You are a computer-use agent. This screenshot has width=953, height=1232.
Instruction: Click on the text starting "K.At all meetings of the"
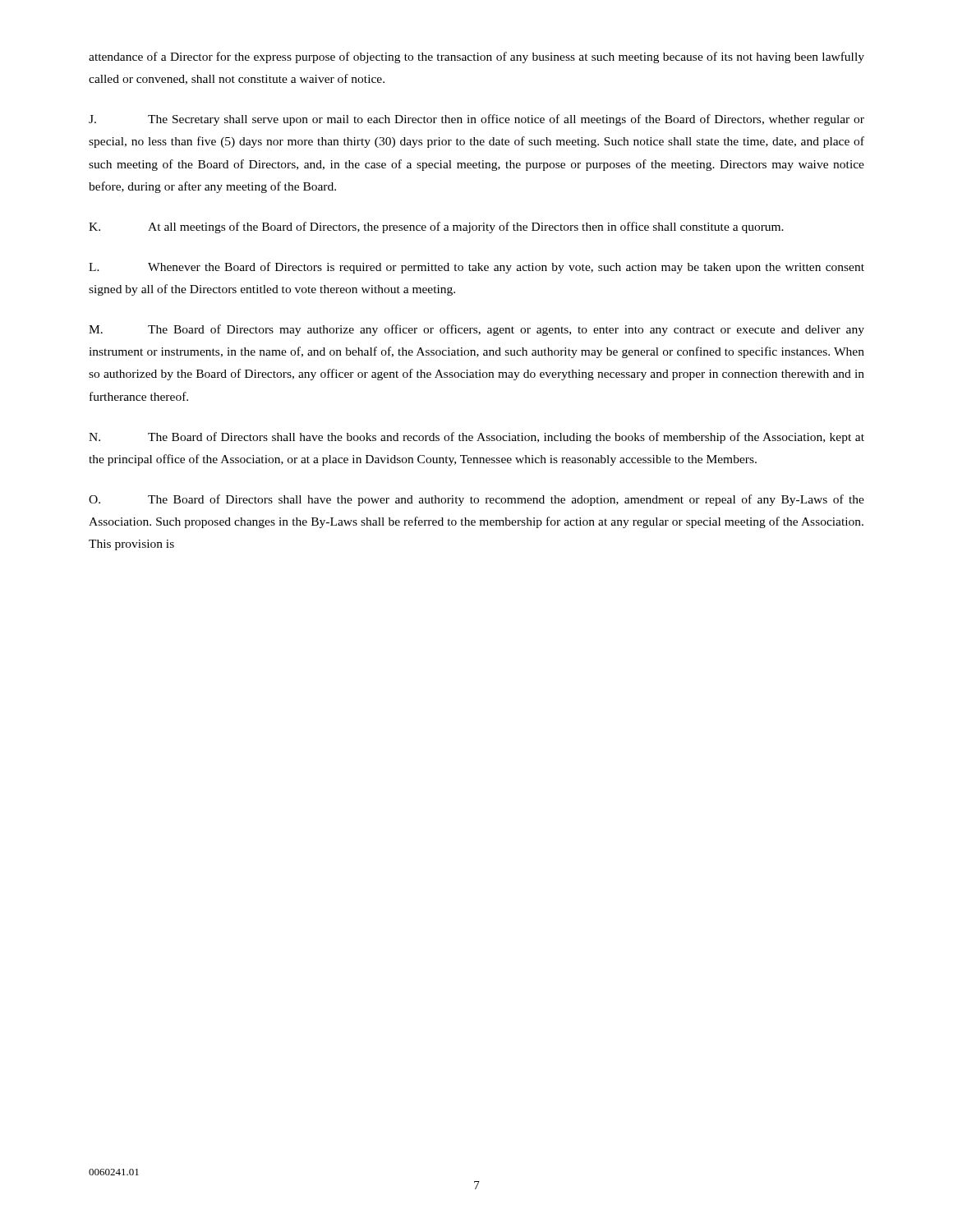(x=476, y=226)
